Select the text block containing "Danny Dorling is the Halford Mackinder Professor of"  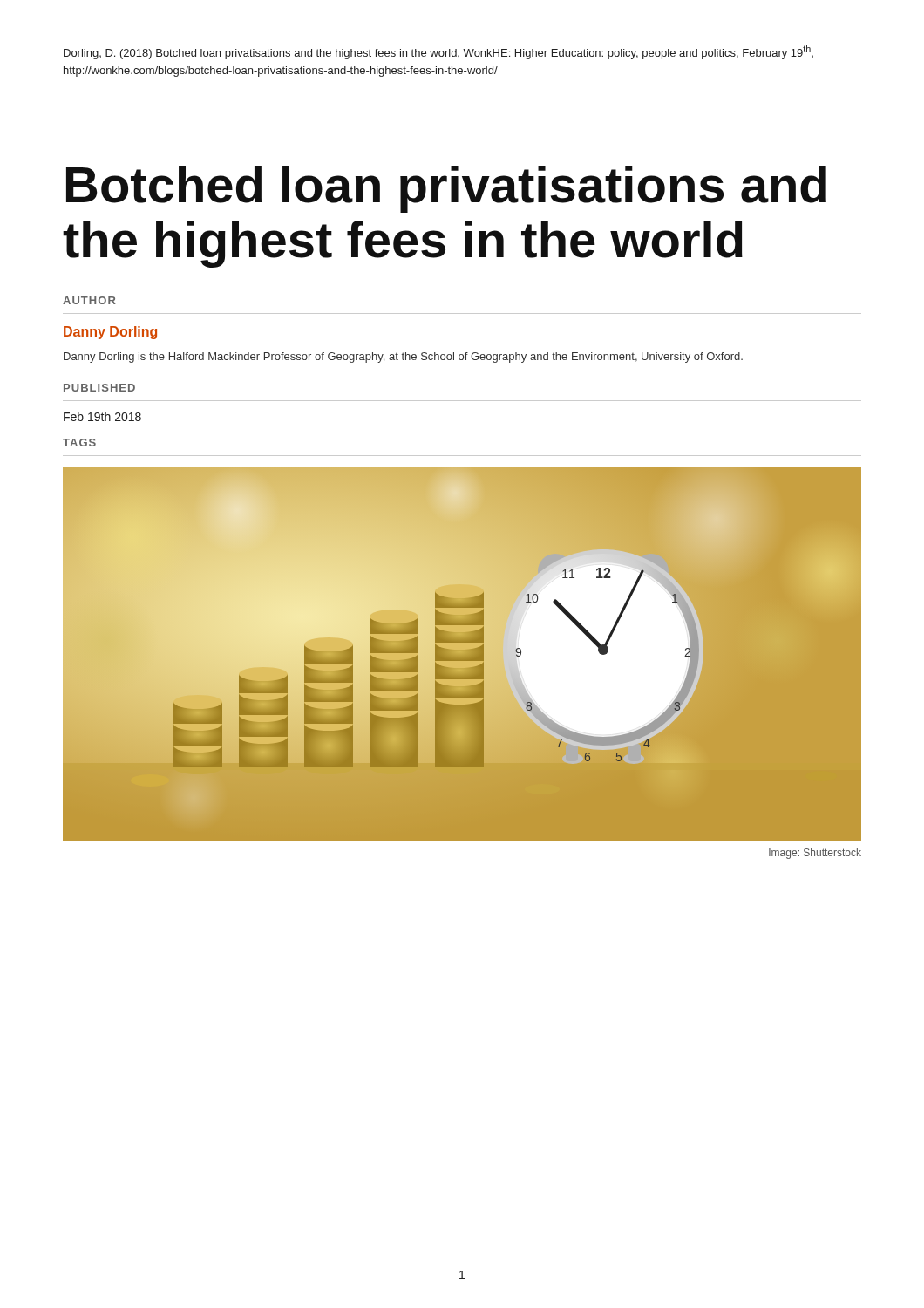click(x=403, y=356)
